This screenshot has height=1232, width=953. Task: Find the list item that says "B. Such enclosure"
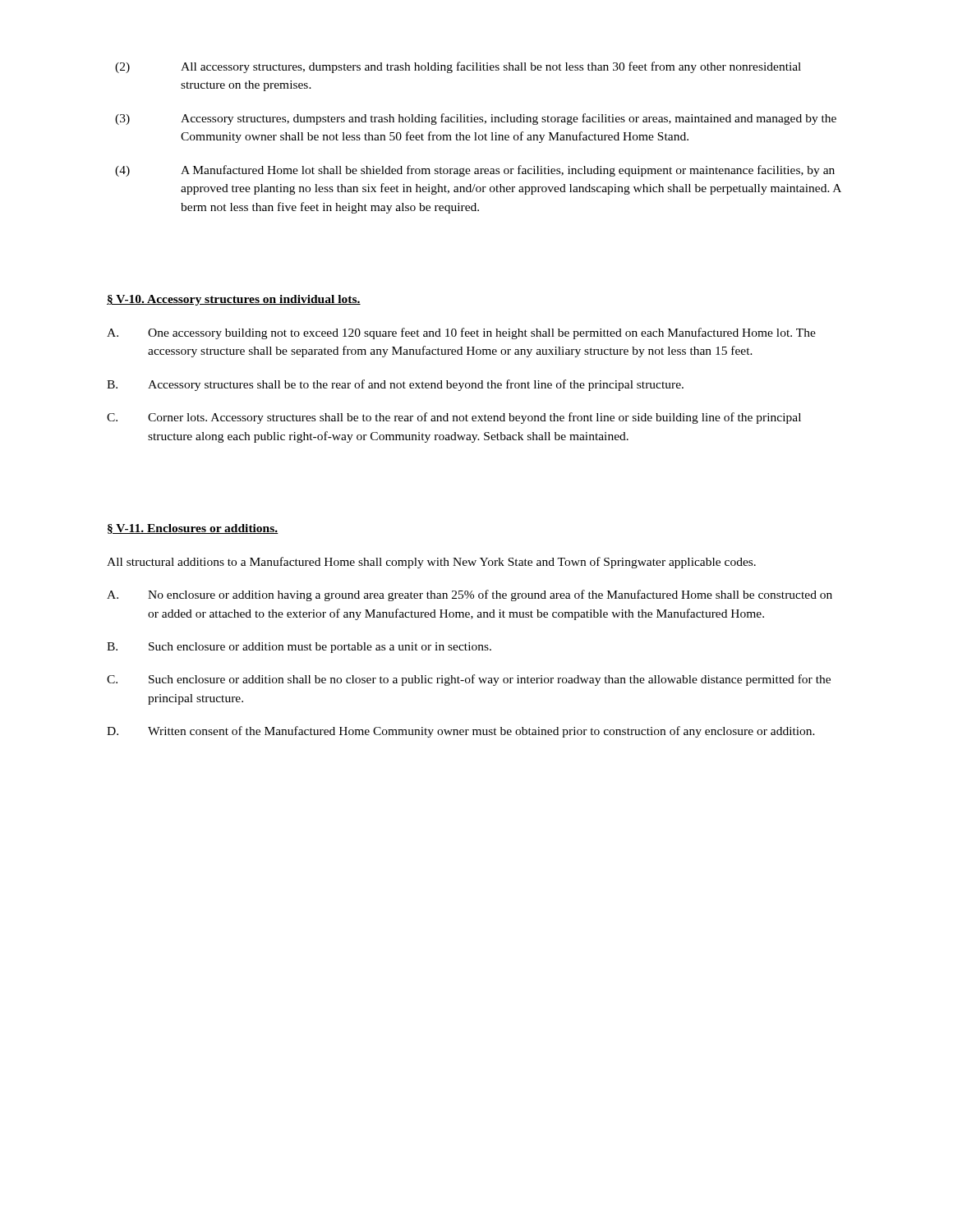tap(476, 647)
